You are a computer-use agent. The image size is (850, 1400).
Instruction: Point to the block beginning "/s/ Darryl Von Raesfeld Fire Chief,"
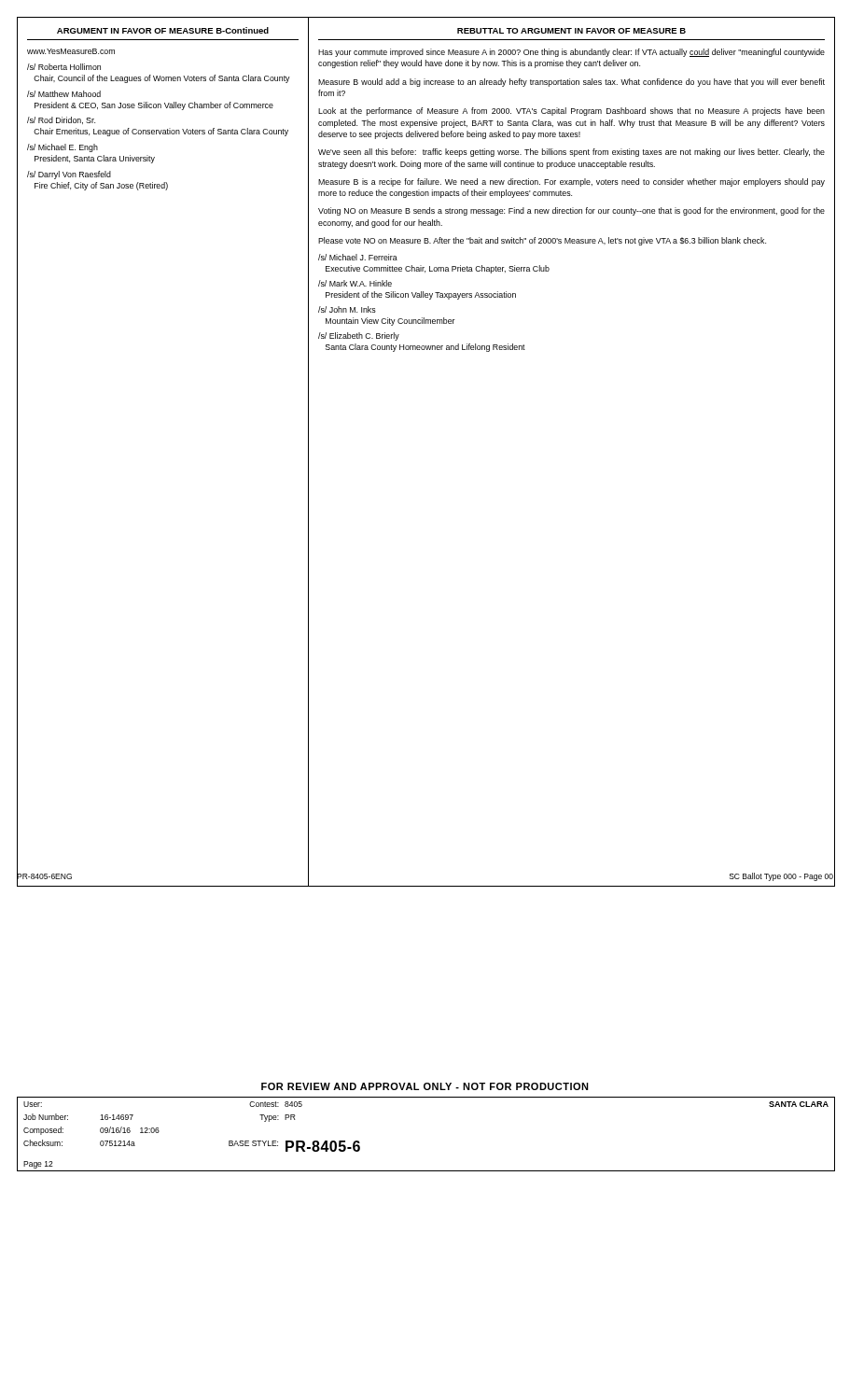(98, 180)
